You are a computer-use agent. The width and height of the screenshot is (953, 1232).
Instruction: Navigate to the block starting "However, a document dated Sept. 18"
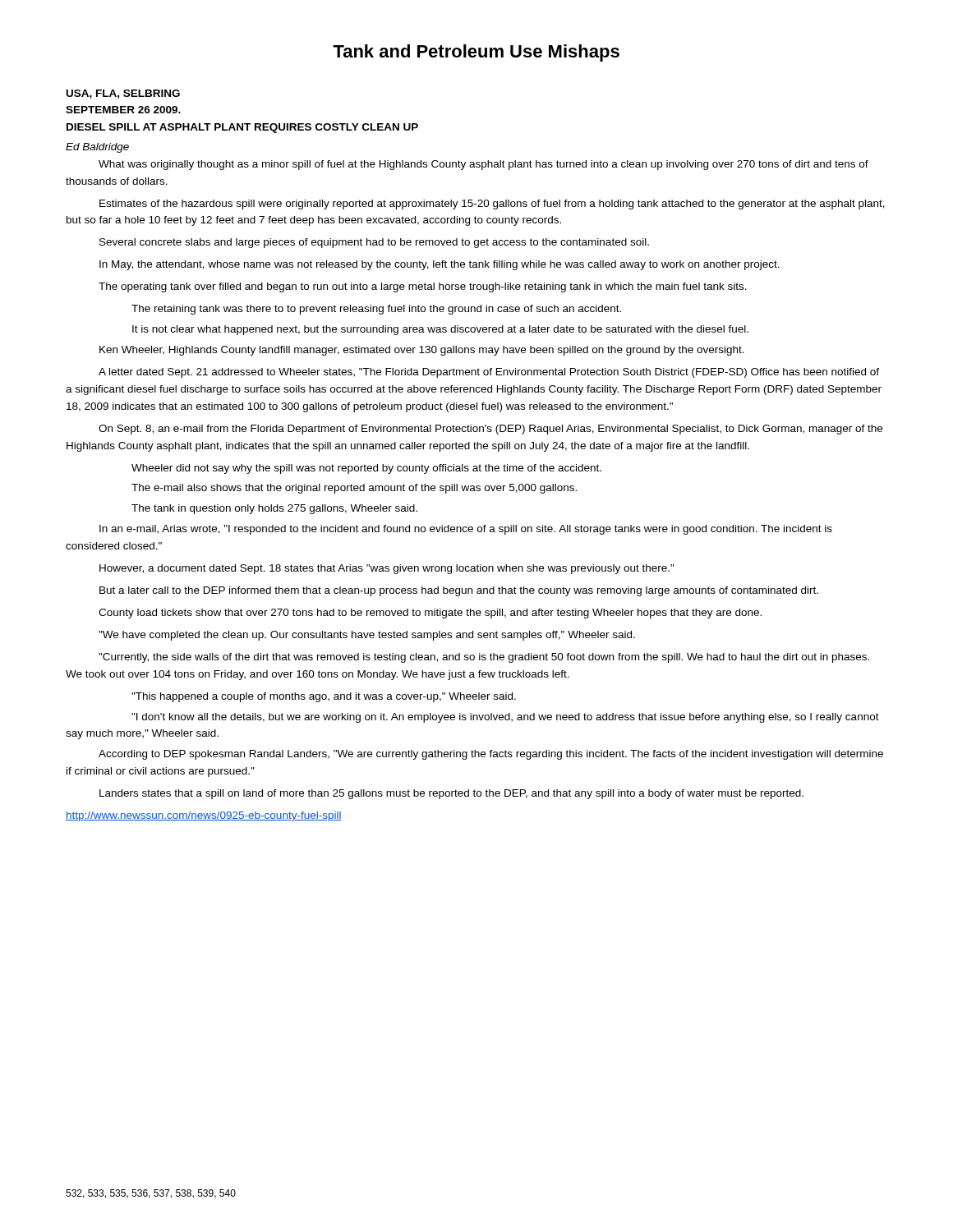(x=386, y=568)
